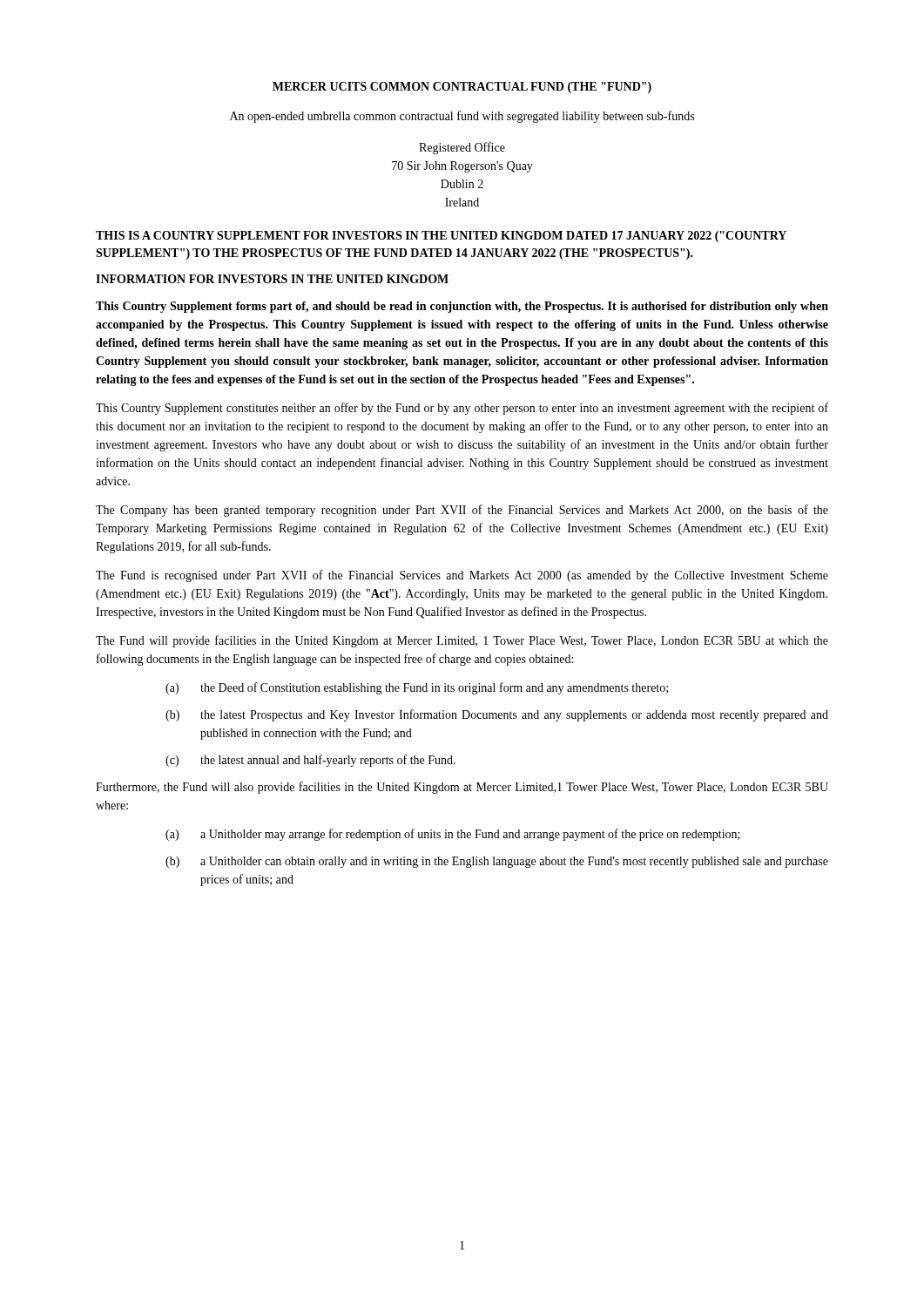The height and width of the screenshot is (1307, 924).
Task: Click on the text block with the text "An open-ended umbrella common contractual"
Action: pyautogui.click(x=462, y=117)
